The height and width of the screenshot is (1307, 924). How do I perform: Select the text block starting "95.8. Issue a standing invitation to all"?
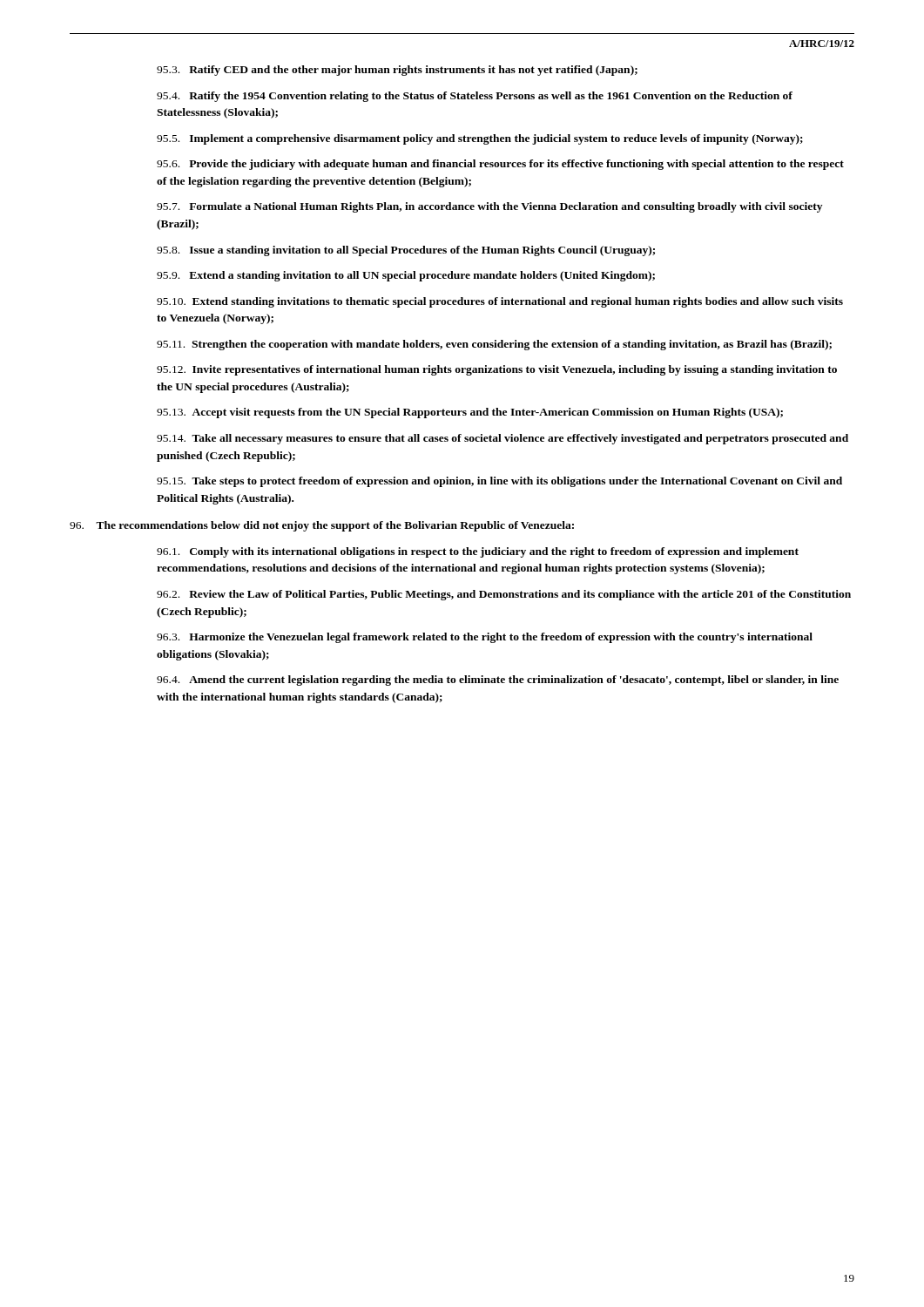[x=406, y=249]
